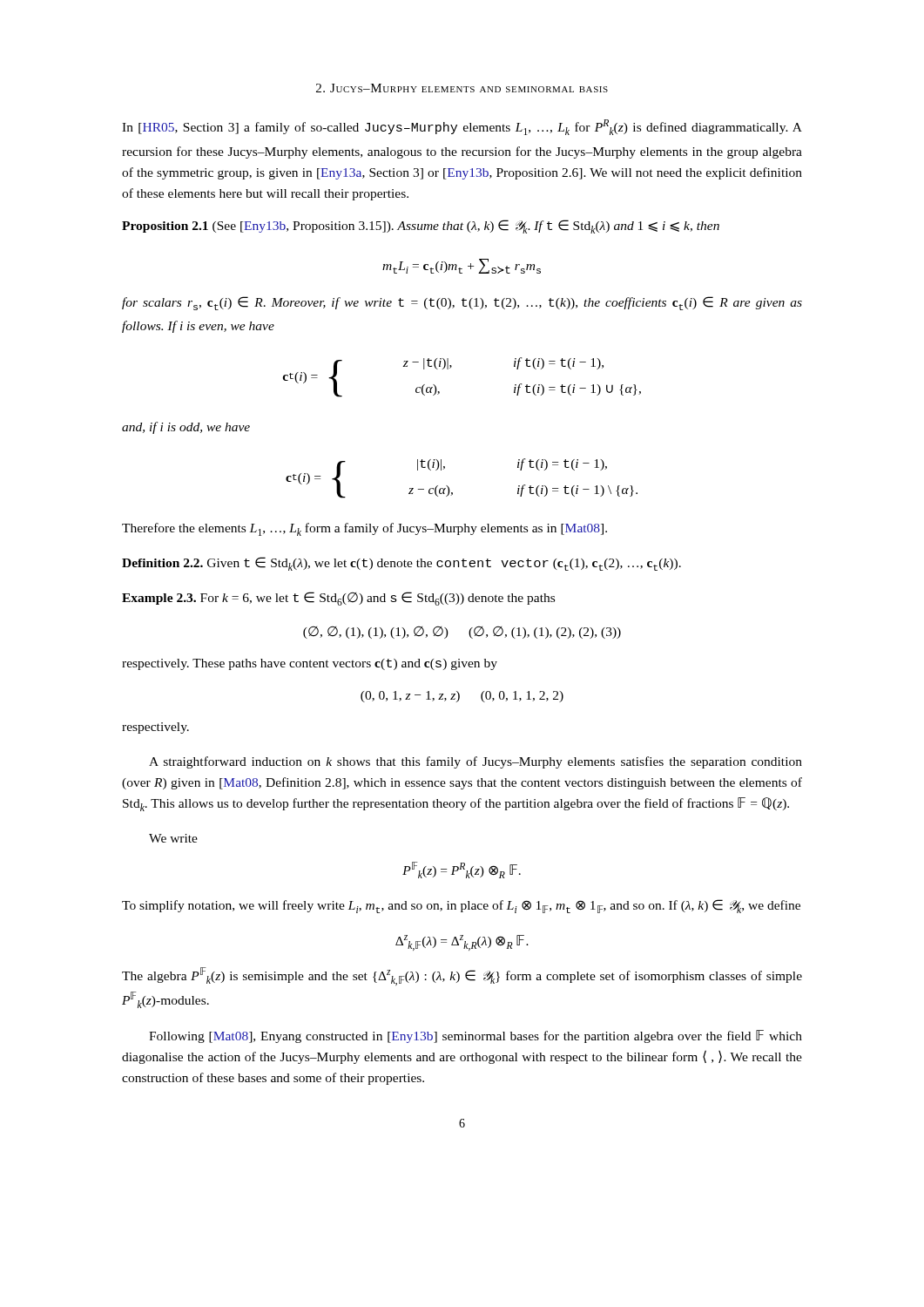
Task: Click on the text that reads "and, if i is odd, we have"
Action: tap(186, 427)
